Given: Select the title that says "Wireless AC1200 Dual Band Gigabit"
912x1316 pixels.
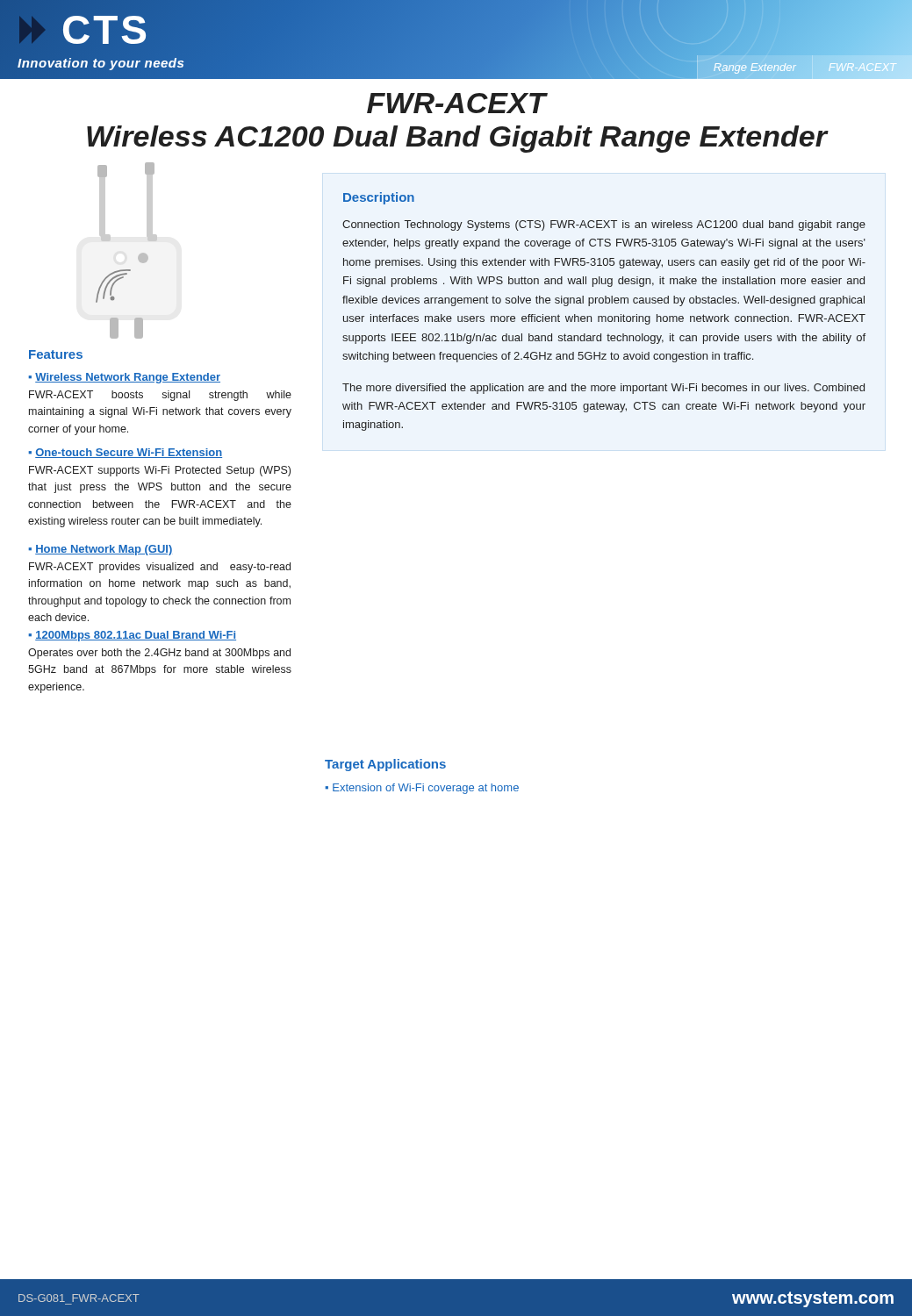Looking at the screenshot, I should [456, 136].
